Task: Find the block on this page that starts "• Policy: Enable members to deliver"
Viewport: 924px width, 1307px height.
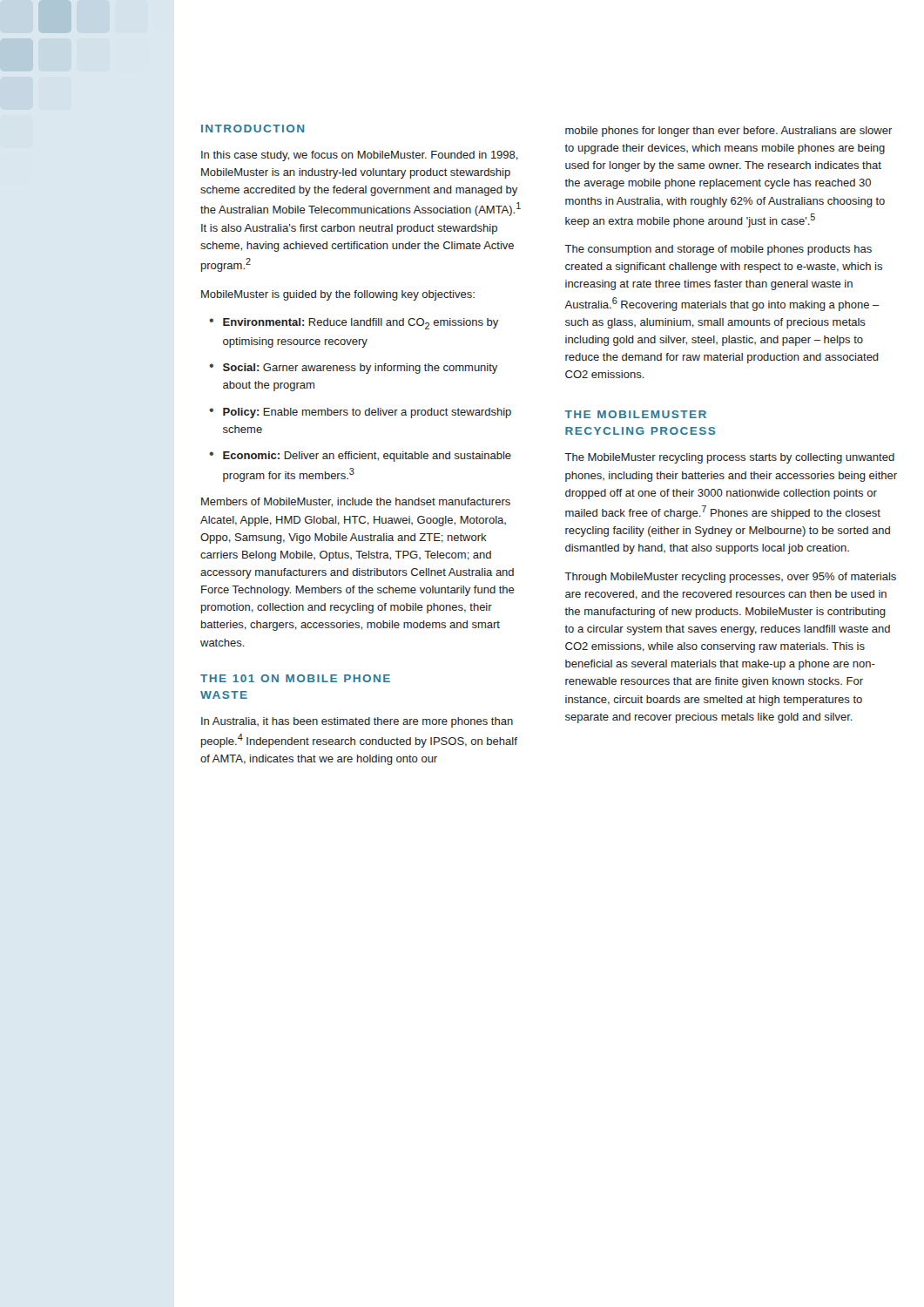Action: [x=367, y=421]
